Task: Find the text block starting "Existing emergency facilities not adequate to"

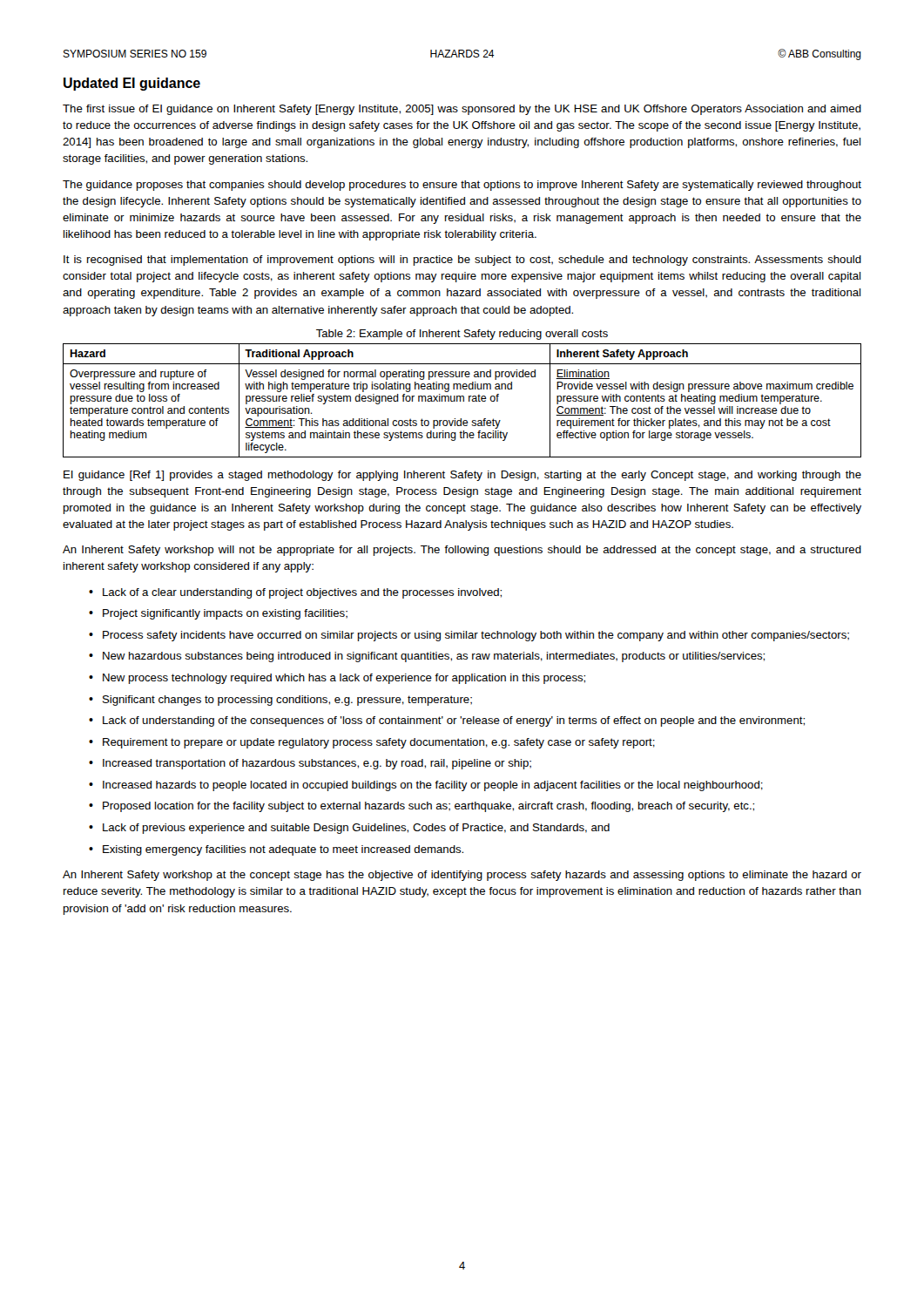Action: 462,849
